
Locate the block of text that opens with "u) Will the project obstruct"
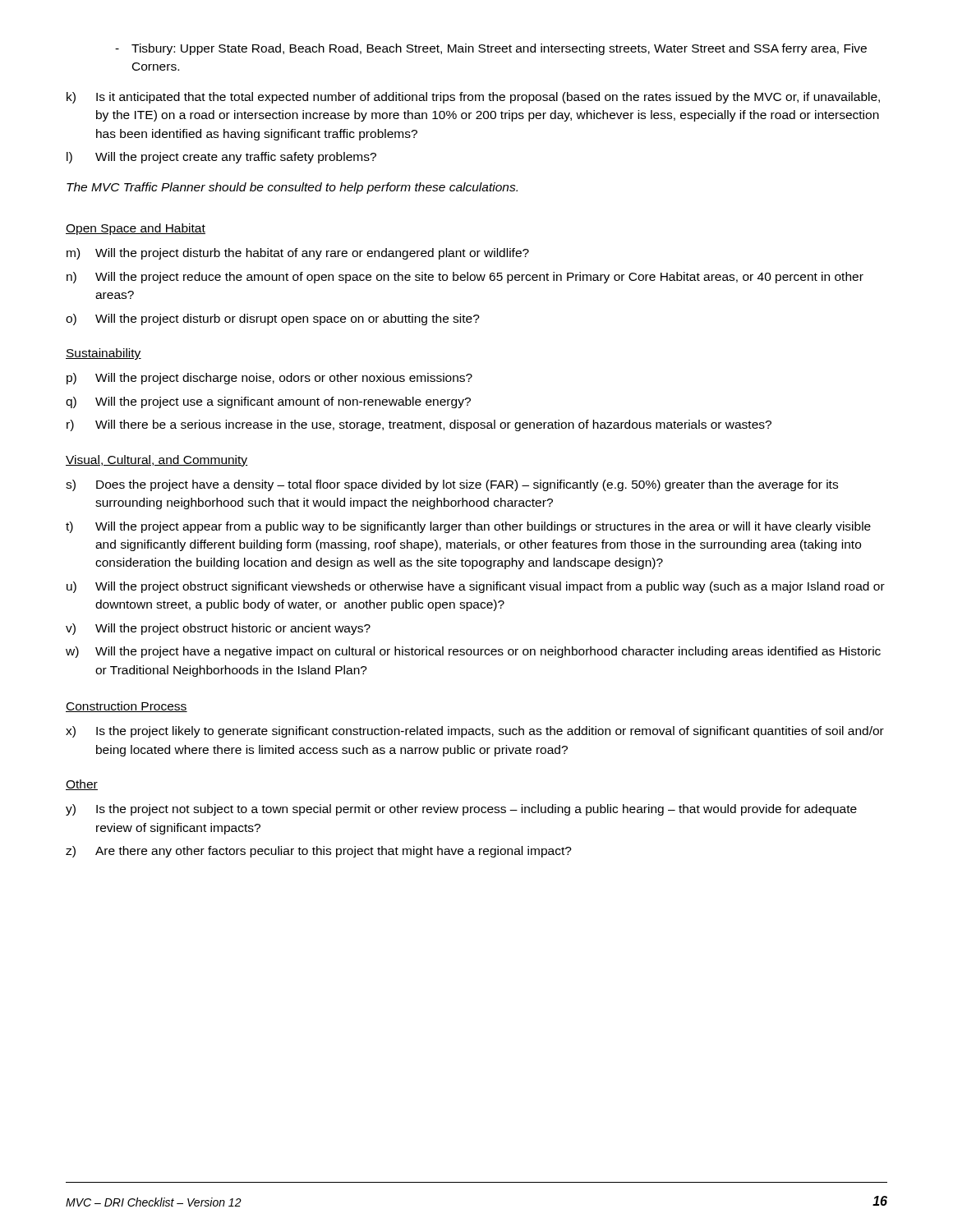(x=476, y=596)
